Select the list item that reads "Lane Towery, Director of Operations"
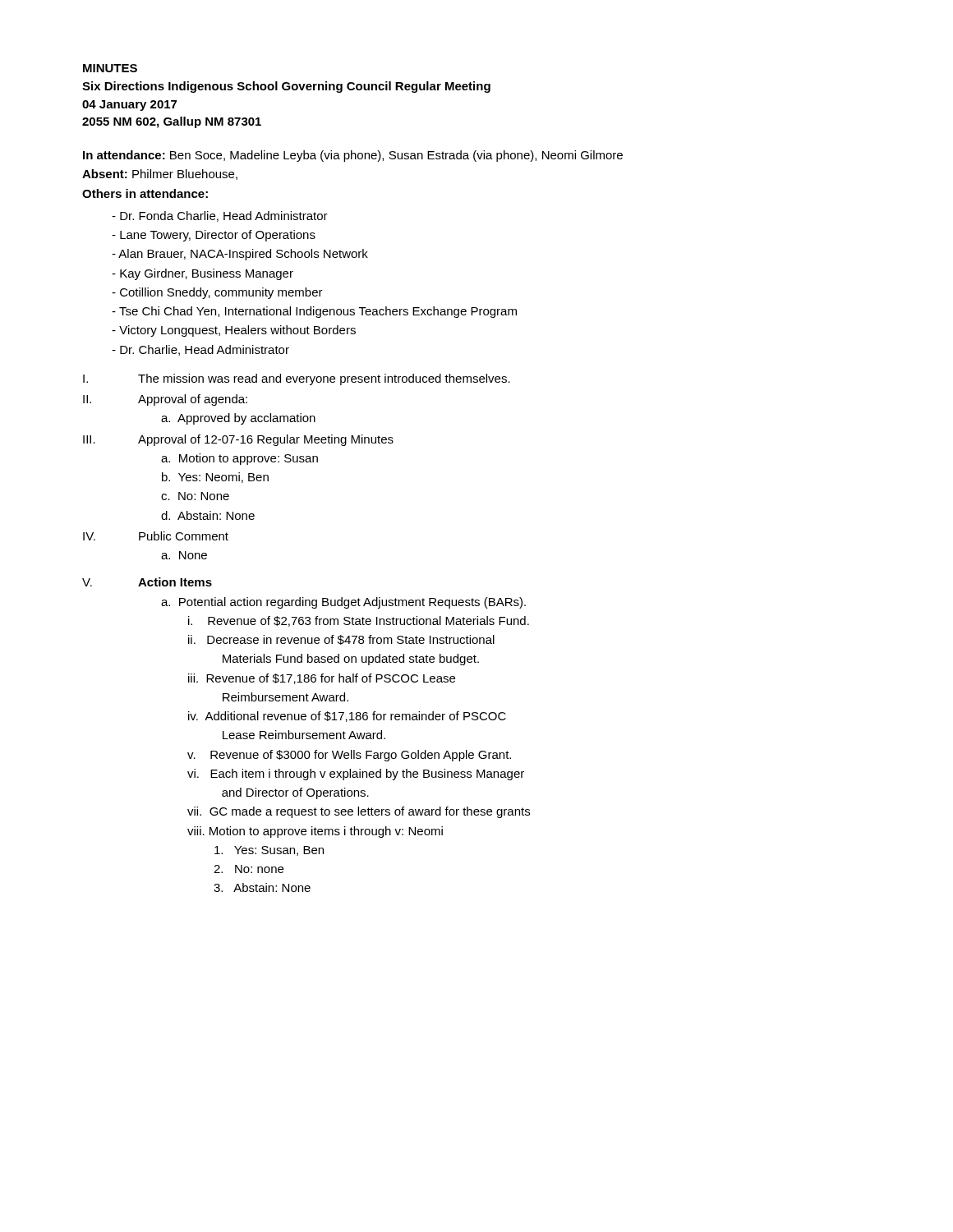Viewport: 953px width, 1232px height. coord(217,235)
